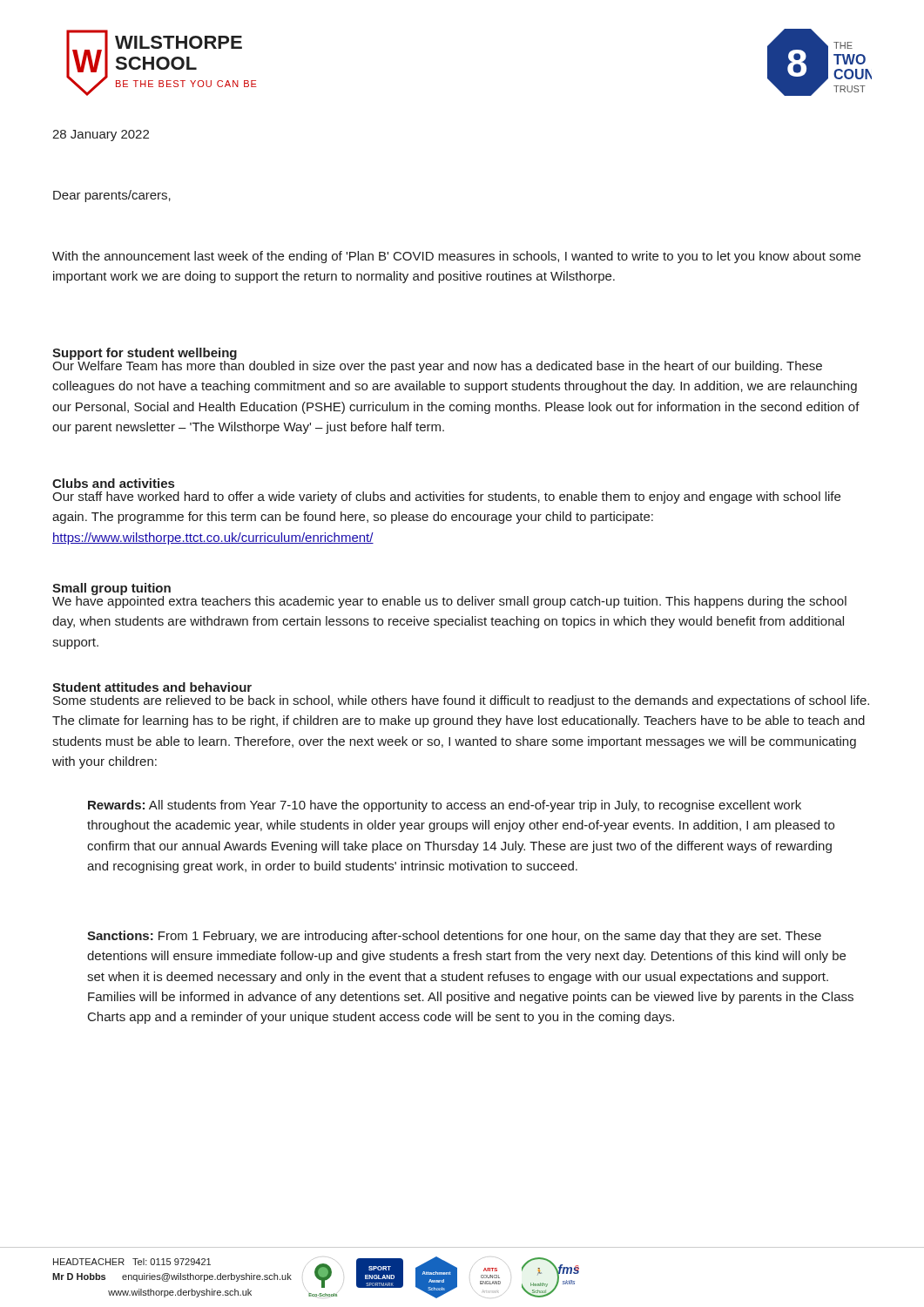The image size is (924, 1307).
Task: Click on the text starting "Sanctions: From 1 February, we are introducing"
Action: click(471, 976)
